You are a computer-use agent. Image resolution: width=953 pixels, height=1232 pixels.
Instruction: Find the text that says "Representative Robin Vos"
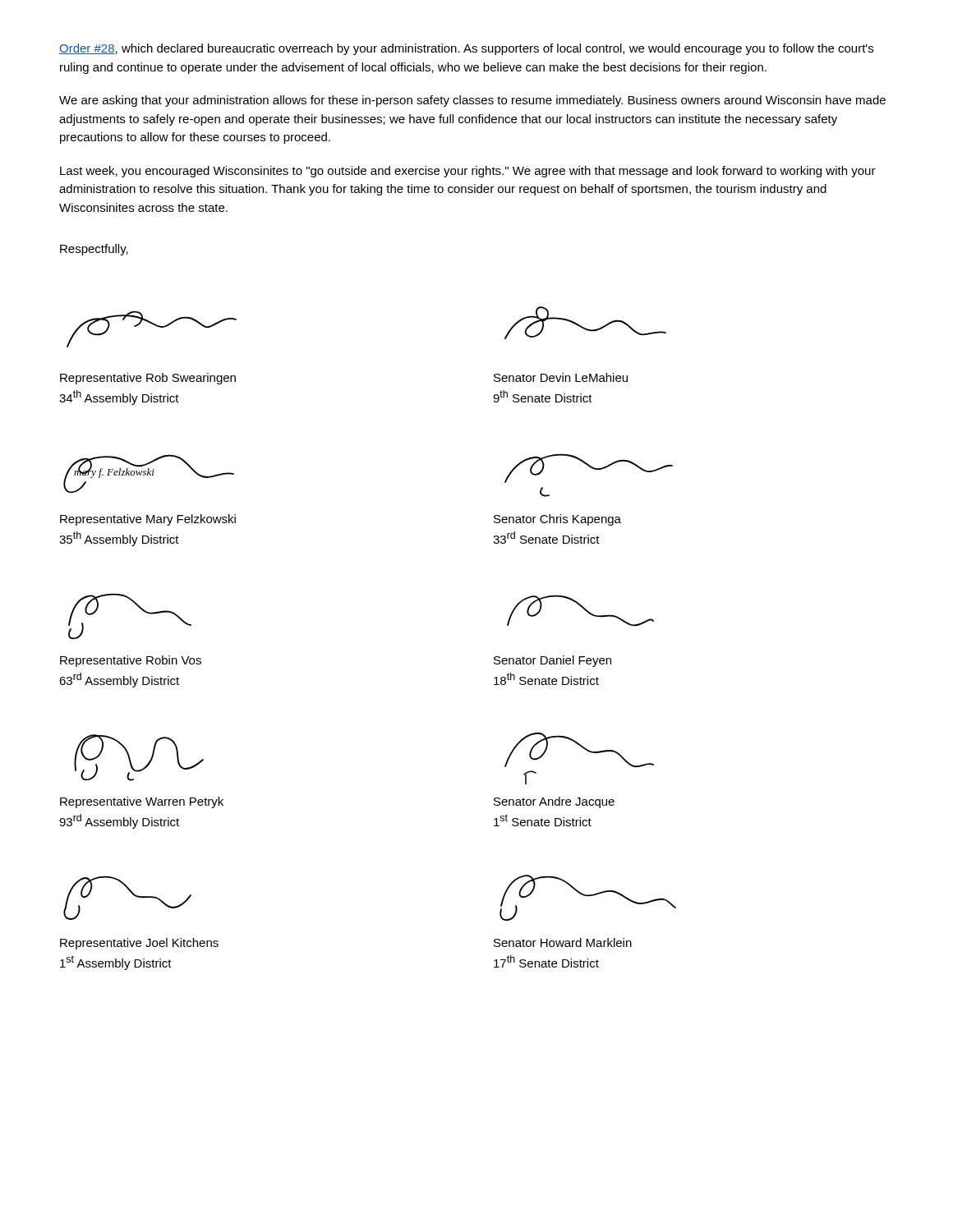130,660
